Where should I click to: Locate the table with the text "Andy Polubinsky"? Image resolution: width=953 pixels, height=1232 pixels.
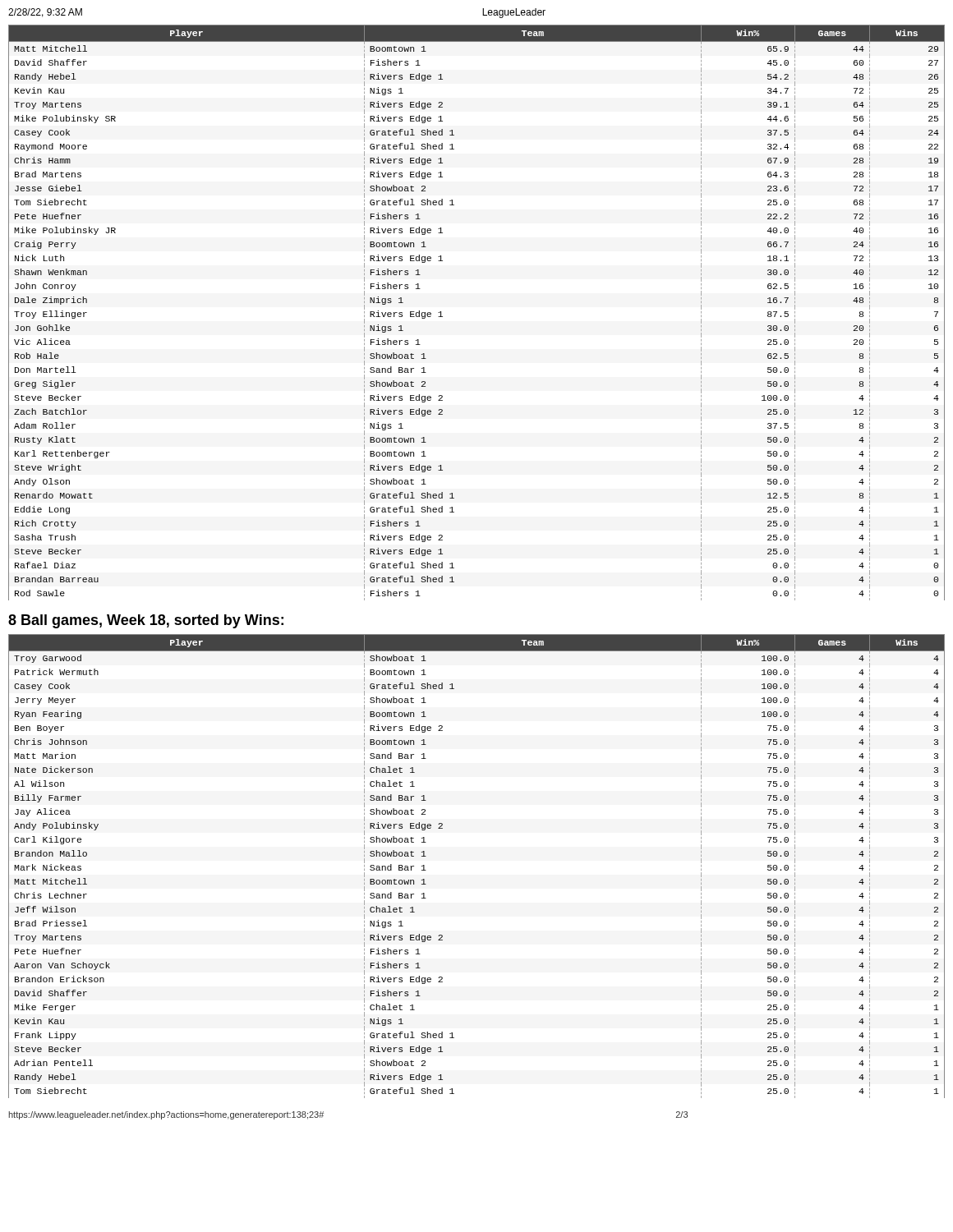[476, 866]
